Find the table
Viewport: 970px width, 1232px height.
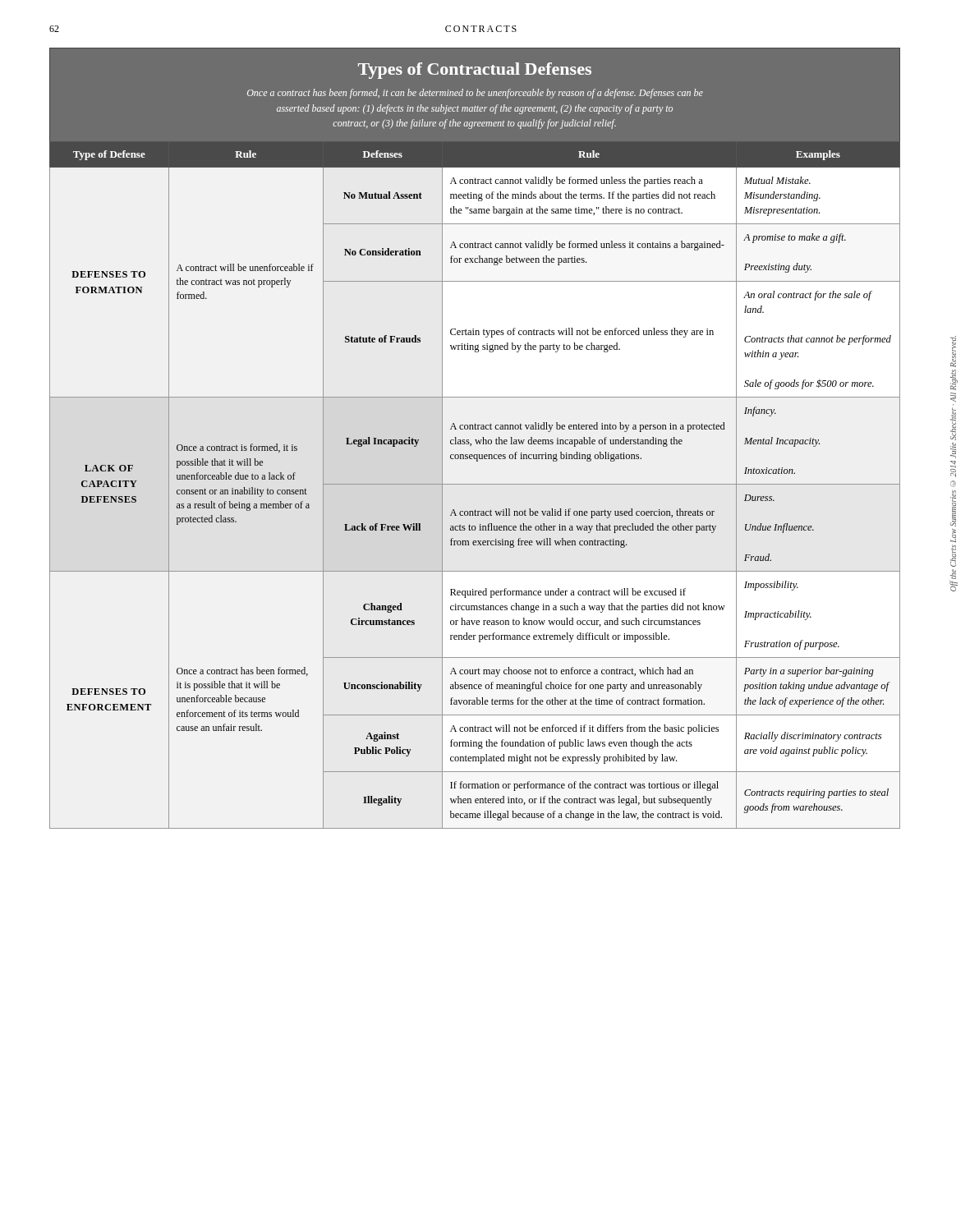pos(475,485)
